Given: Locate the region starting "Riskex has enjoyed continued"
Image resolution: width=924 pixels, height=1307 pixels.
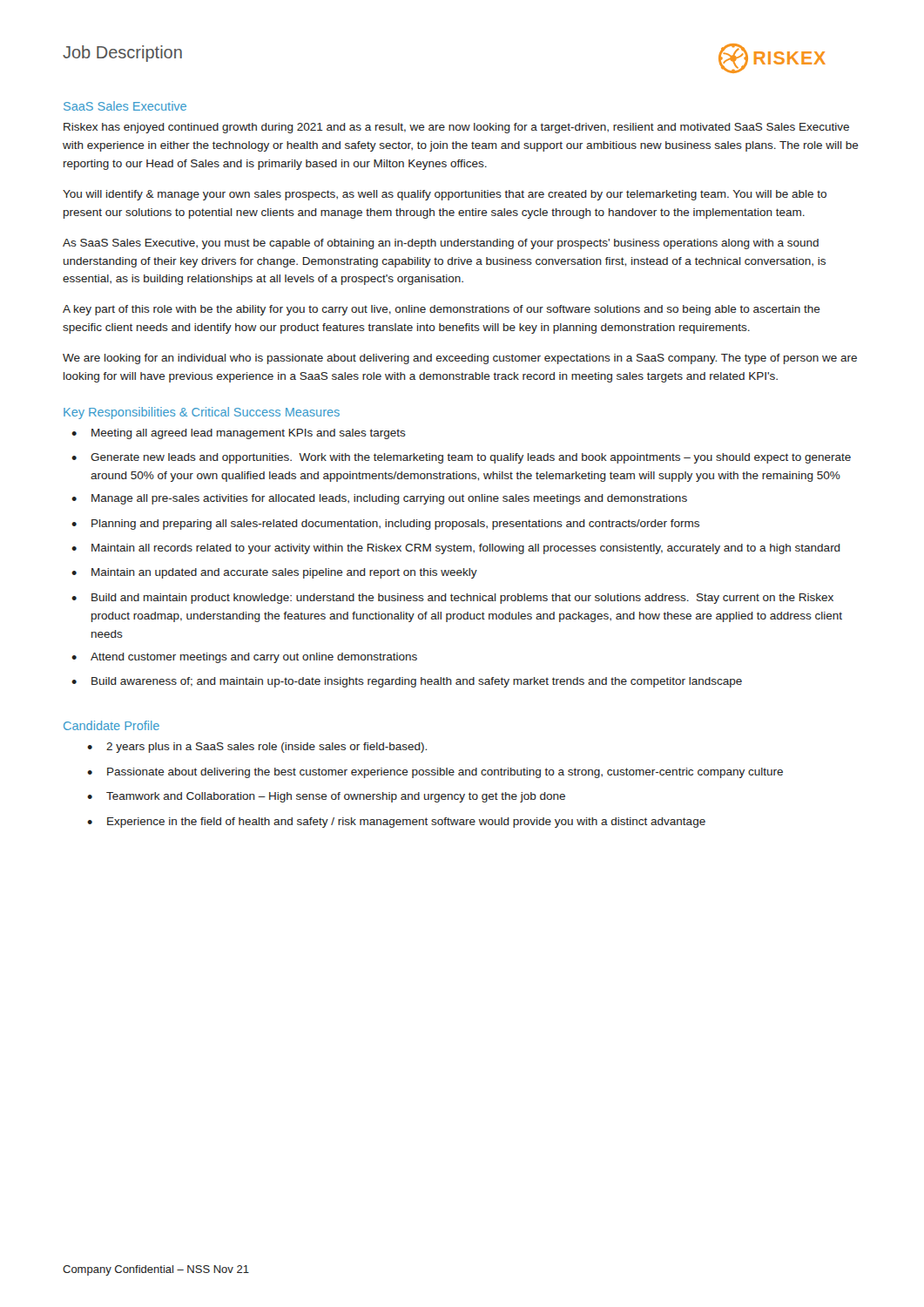Looking at the screenshot, I should point(461,145).
